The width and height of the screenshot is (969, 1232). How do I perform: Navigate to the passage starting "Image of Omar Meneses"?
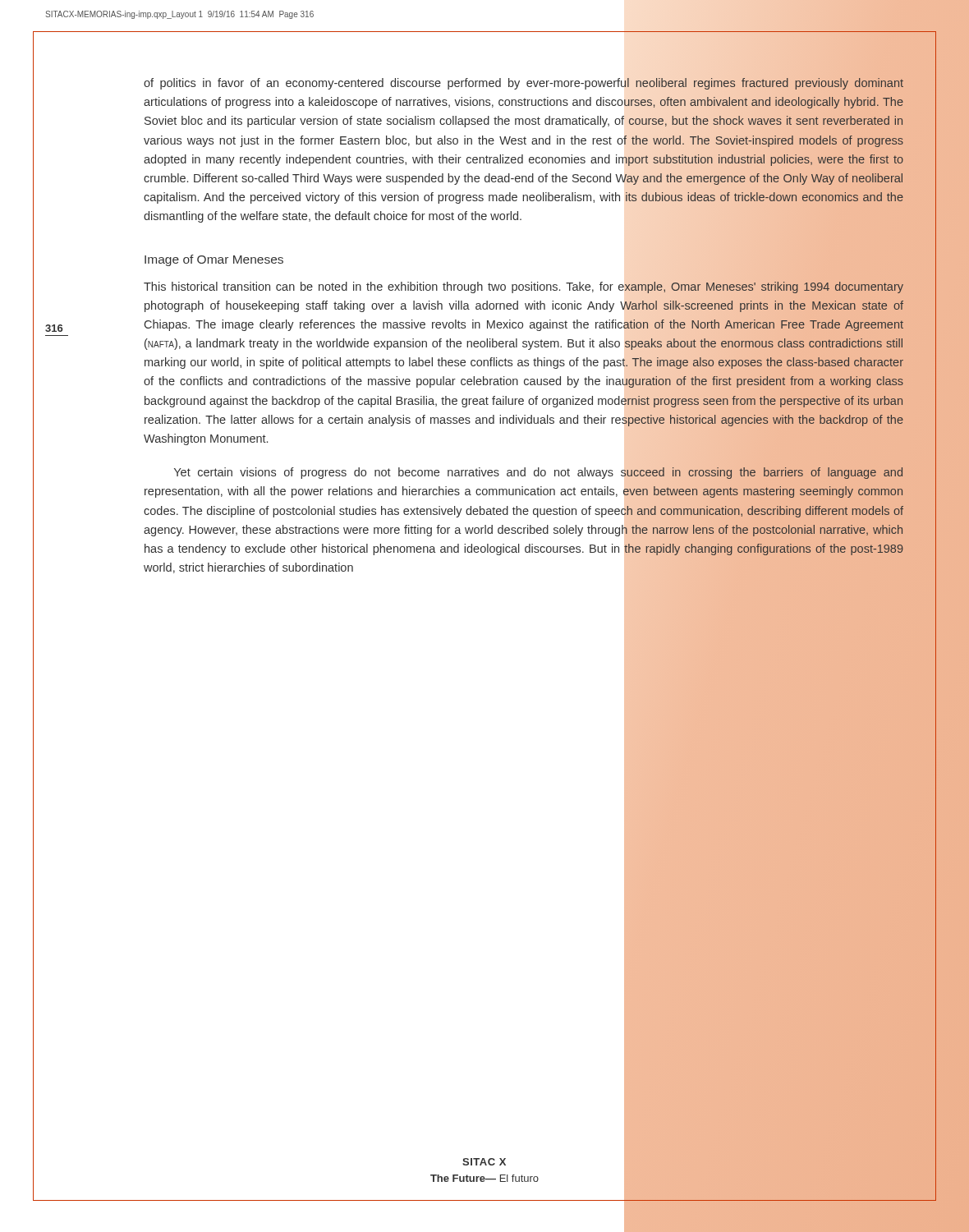[214, 259]
